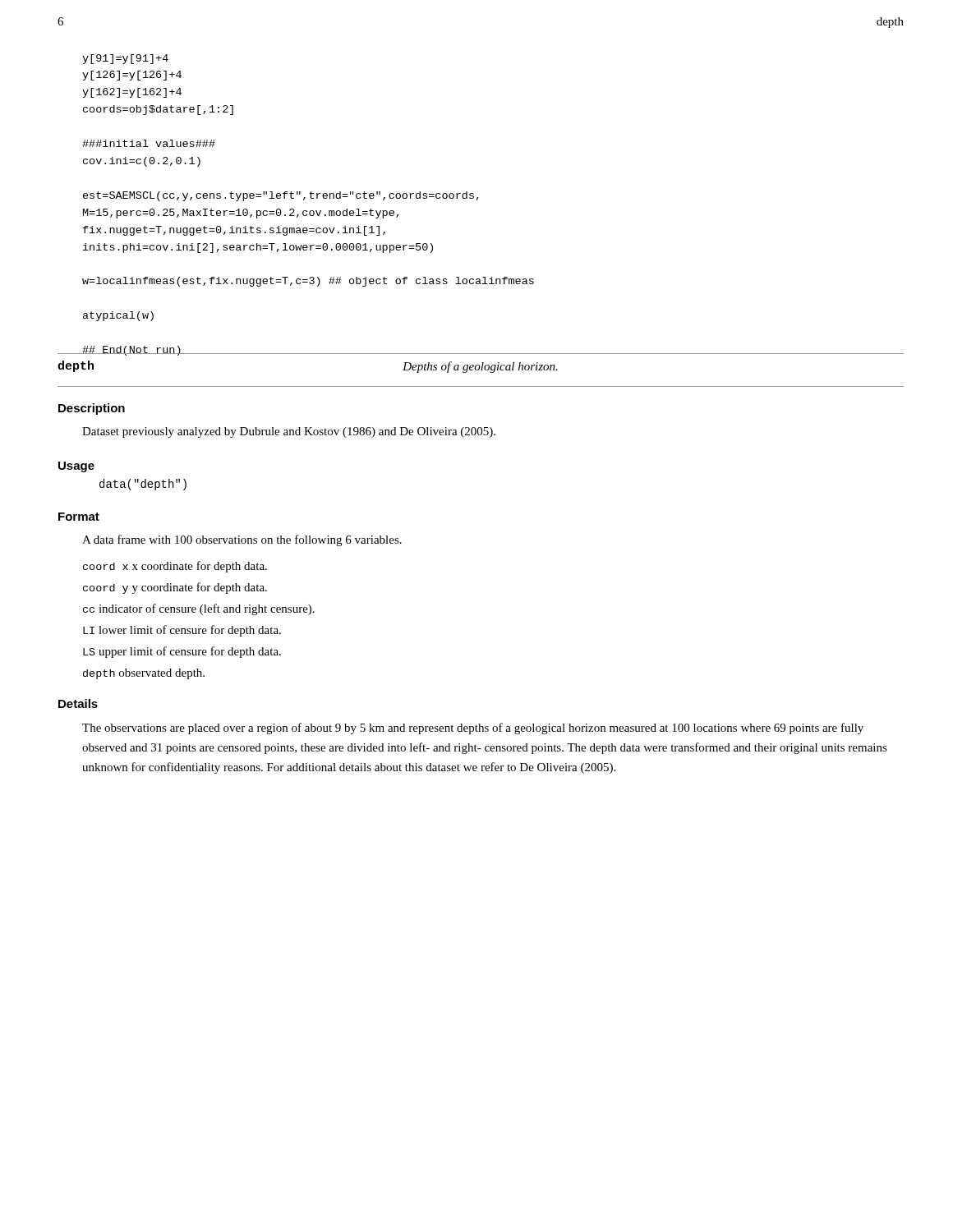
Task: Navigate to the region starting "coord y y coordinate"
Action: (x=175, y=588)
